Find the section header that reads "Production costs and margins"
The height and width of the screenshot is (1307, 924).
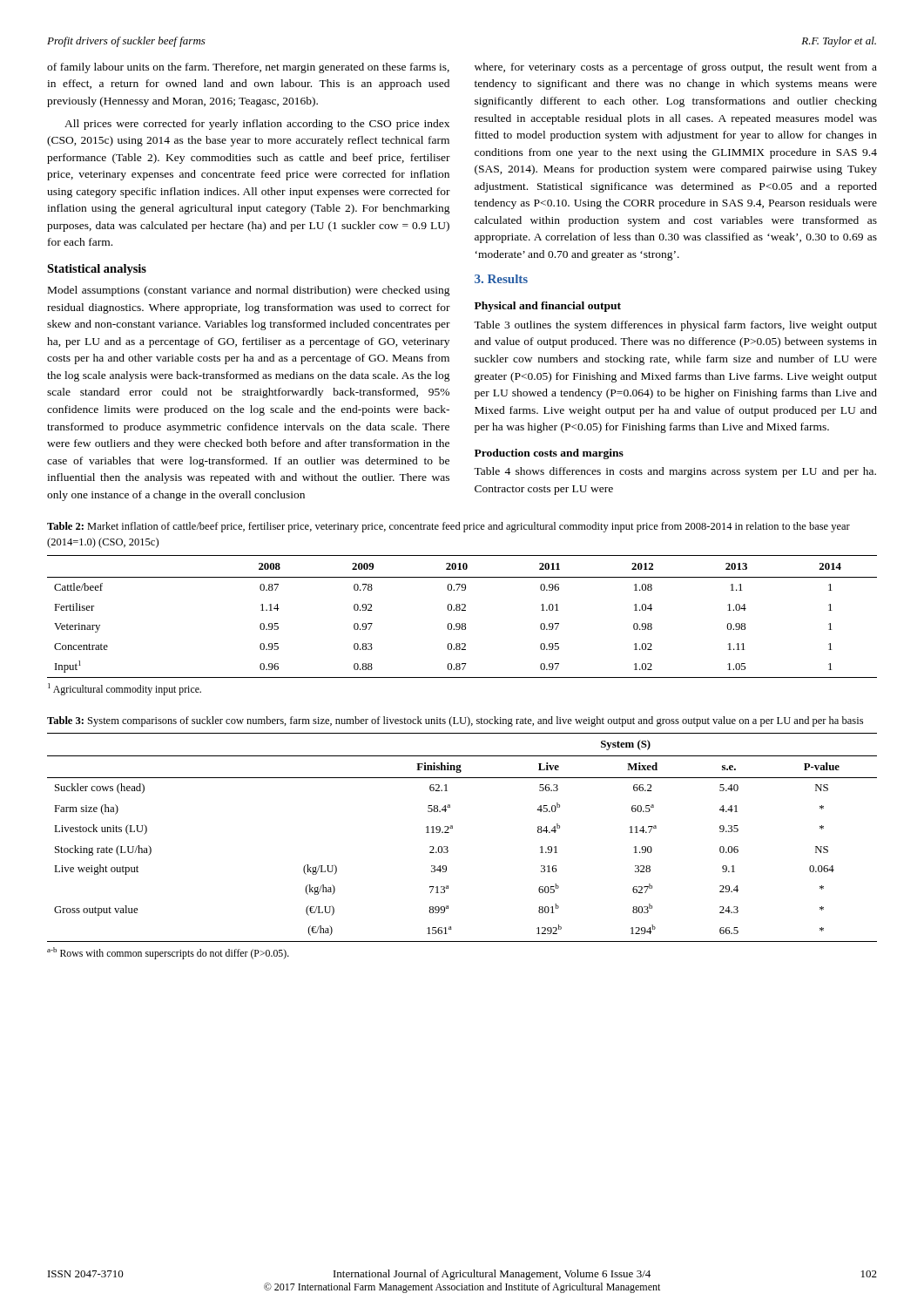coord(549,454)
